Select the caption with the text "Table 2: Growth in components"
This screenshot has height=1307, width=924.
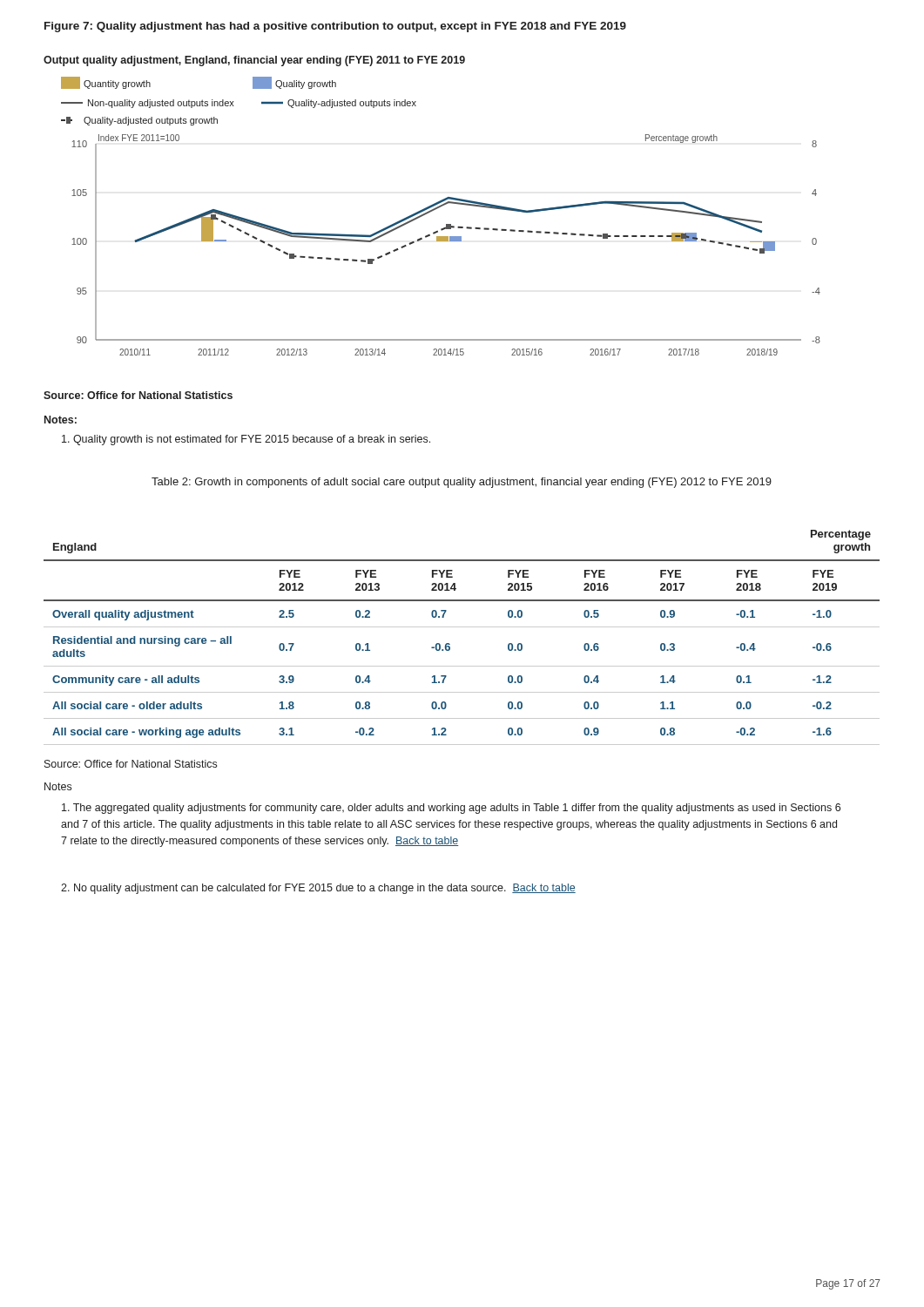click(x=462, y=481)
